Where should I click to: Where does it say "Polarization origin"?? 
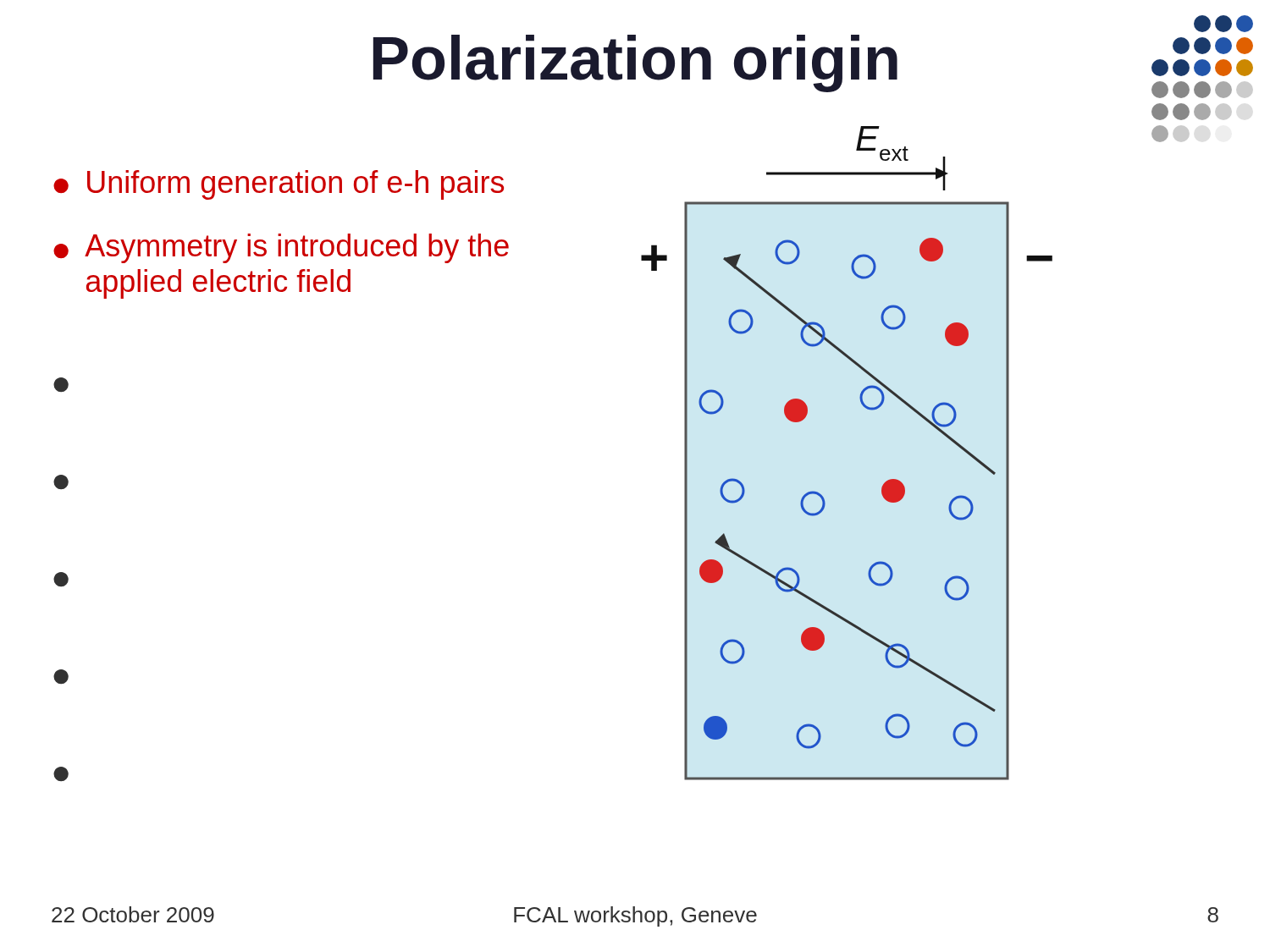[635, 59]
